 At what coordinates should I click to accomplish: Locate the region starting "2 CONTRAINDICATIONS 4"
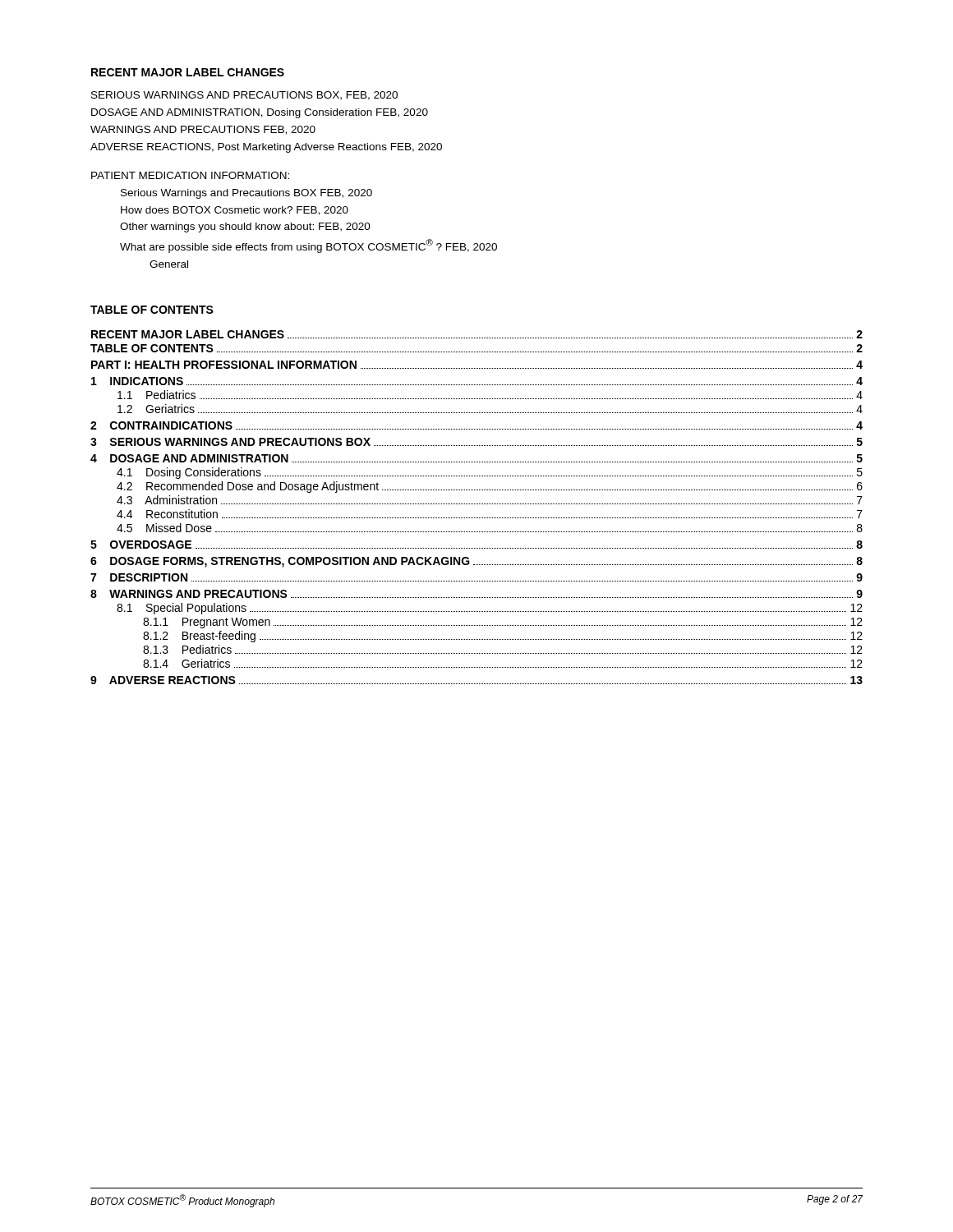click(476, 425)
